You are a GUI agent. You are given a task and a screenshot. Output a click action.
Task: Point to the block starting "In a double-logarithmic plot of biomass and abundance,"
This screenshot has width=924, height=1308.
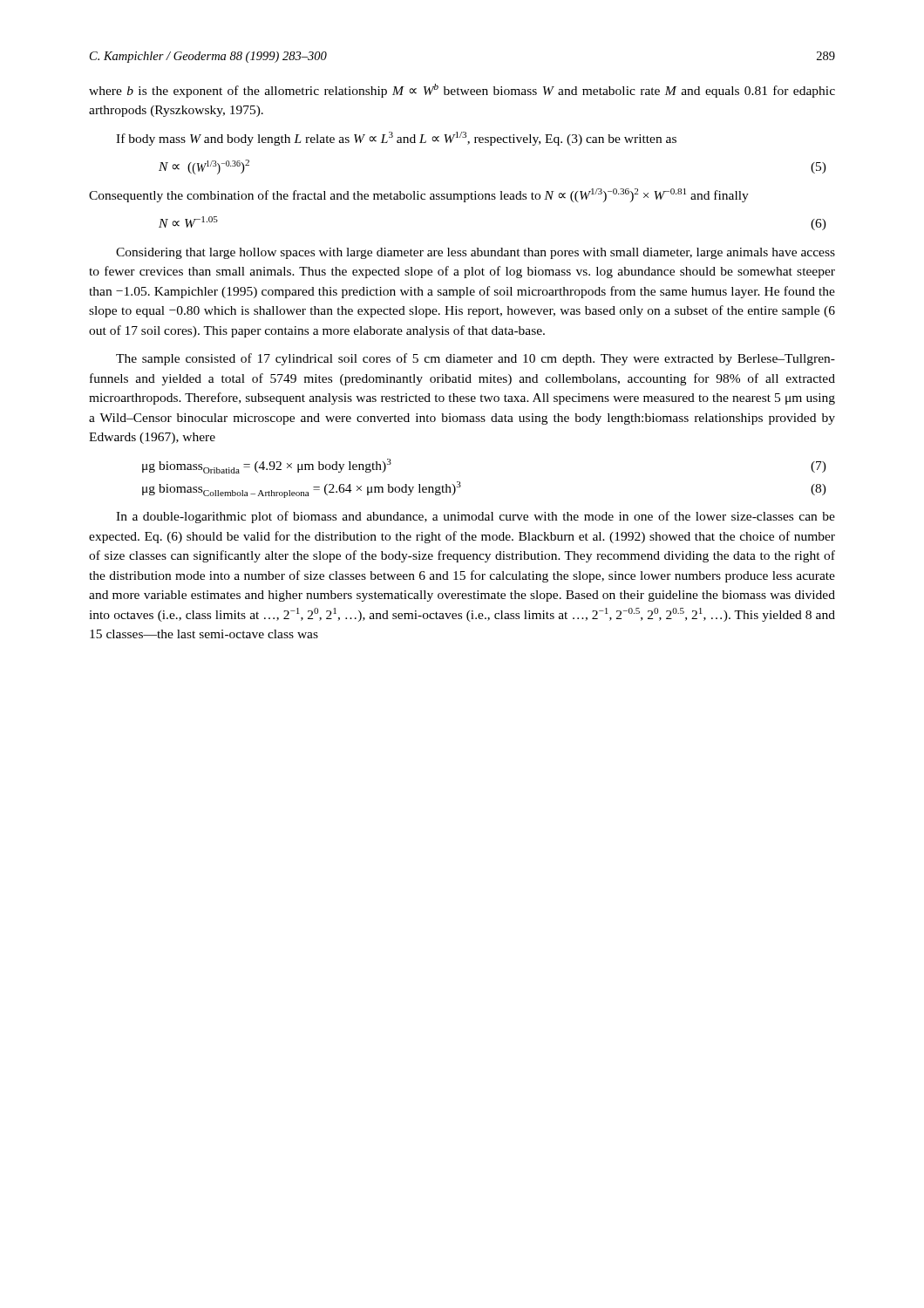462,576
